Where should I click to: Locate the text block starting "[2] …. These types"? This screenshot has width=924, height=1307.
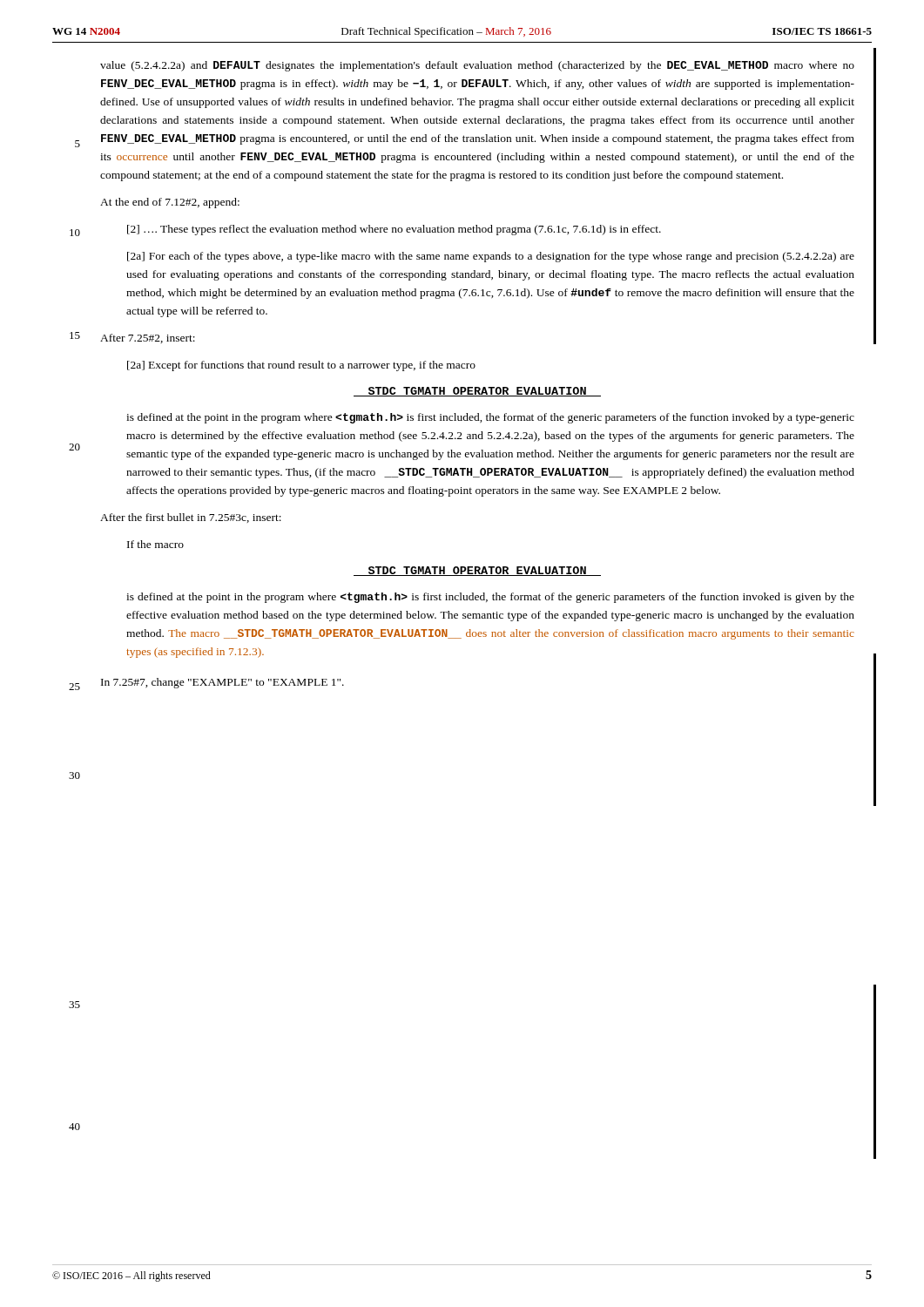394,229
